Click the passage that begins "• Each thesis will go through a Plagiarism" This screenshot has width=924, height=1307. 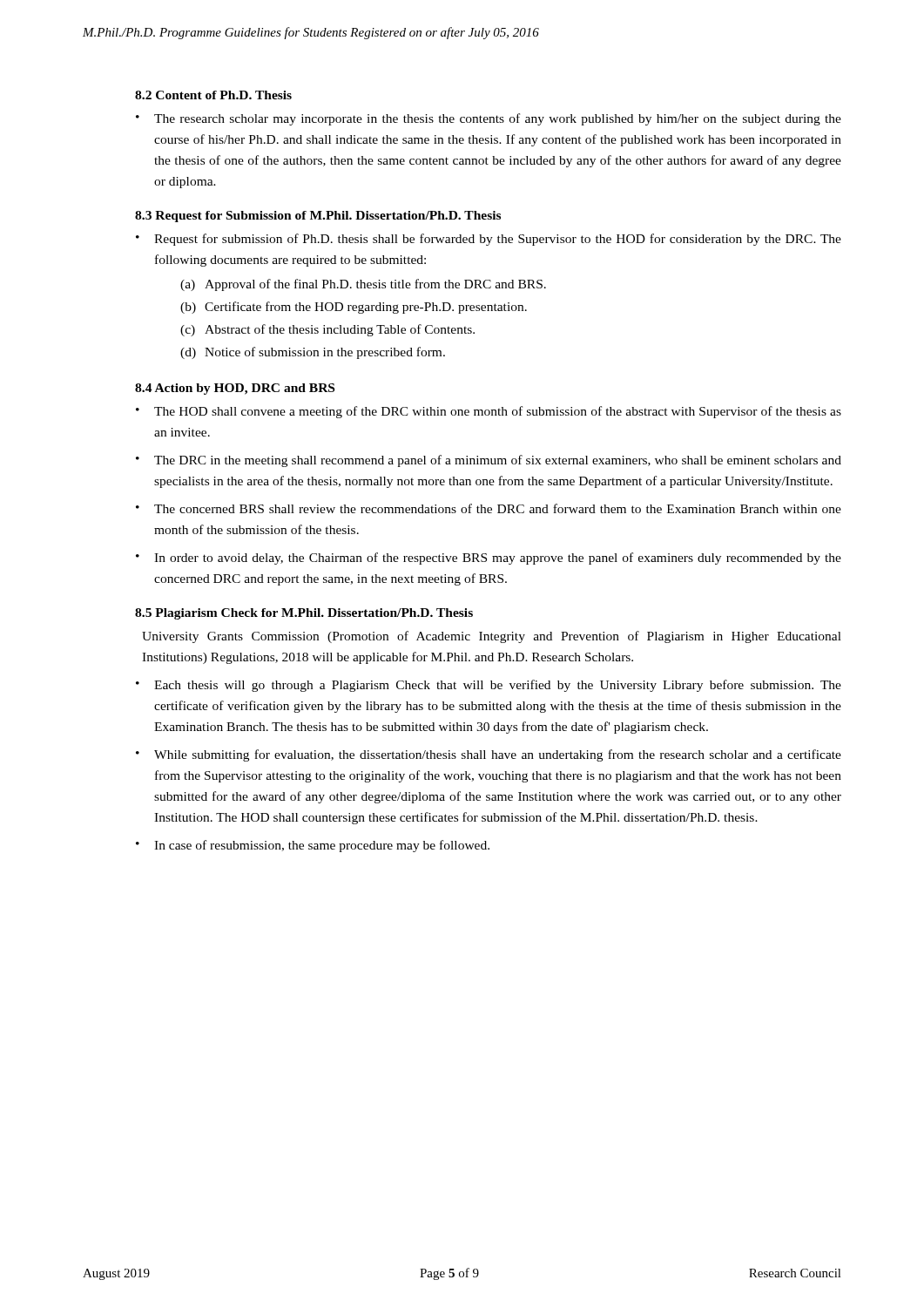(488, 706)
